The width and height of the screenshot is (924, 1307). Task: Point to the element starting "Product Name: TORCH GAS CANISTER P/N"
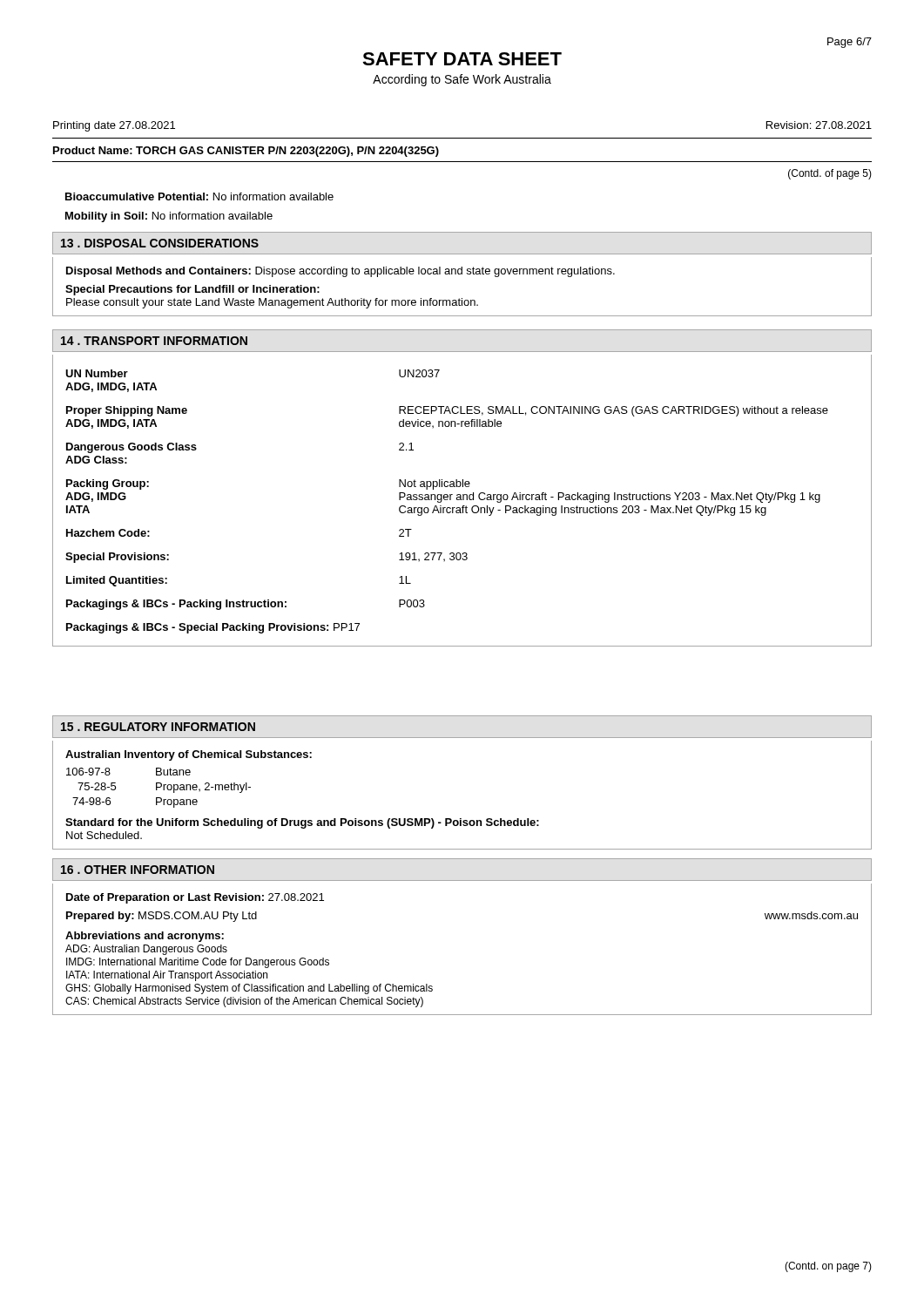pos(246,150)
